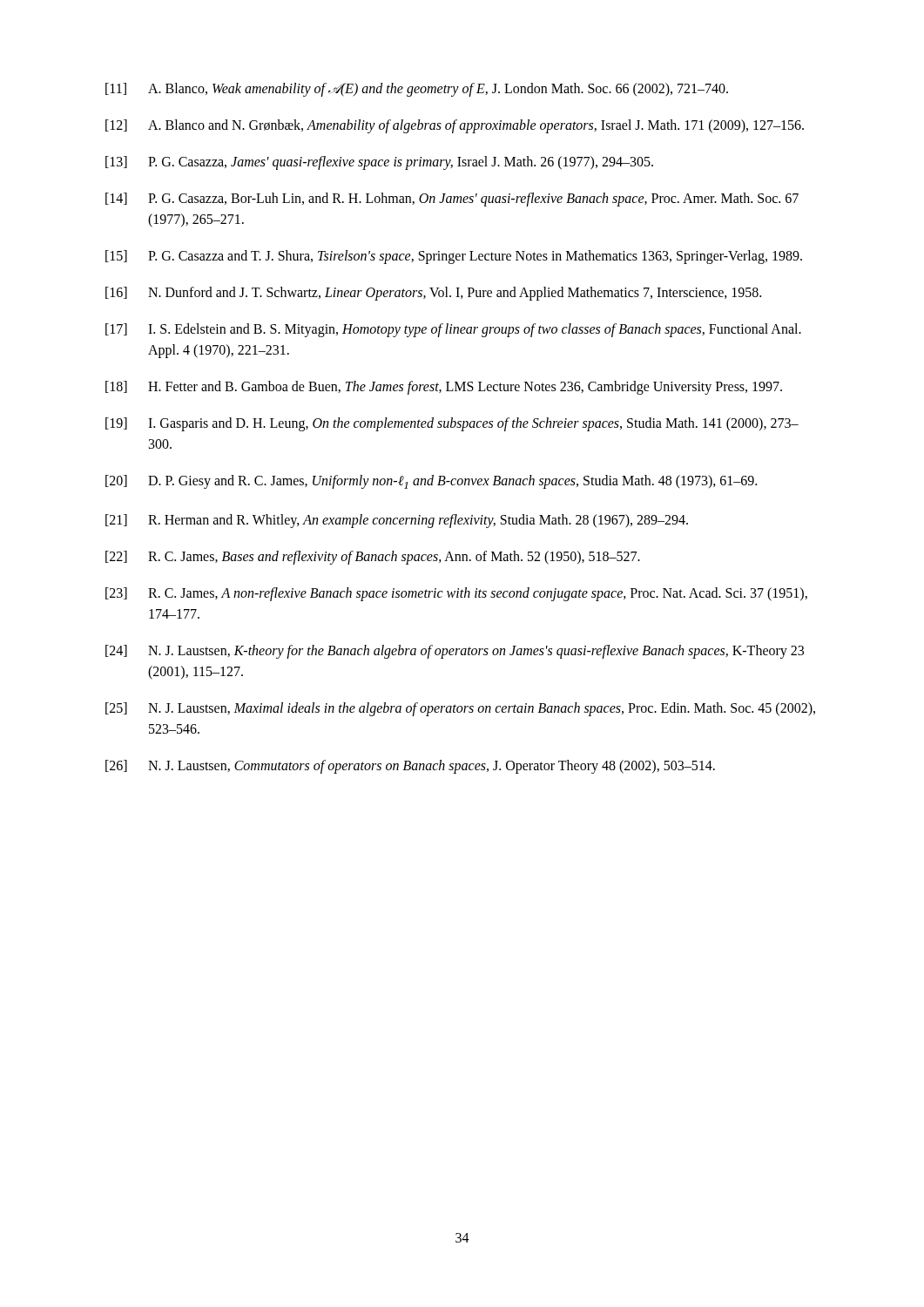Click on the list item with the text "[12] A. Blanco and N."
924x1307 pixels.
click(462, 125)
